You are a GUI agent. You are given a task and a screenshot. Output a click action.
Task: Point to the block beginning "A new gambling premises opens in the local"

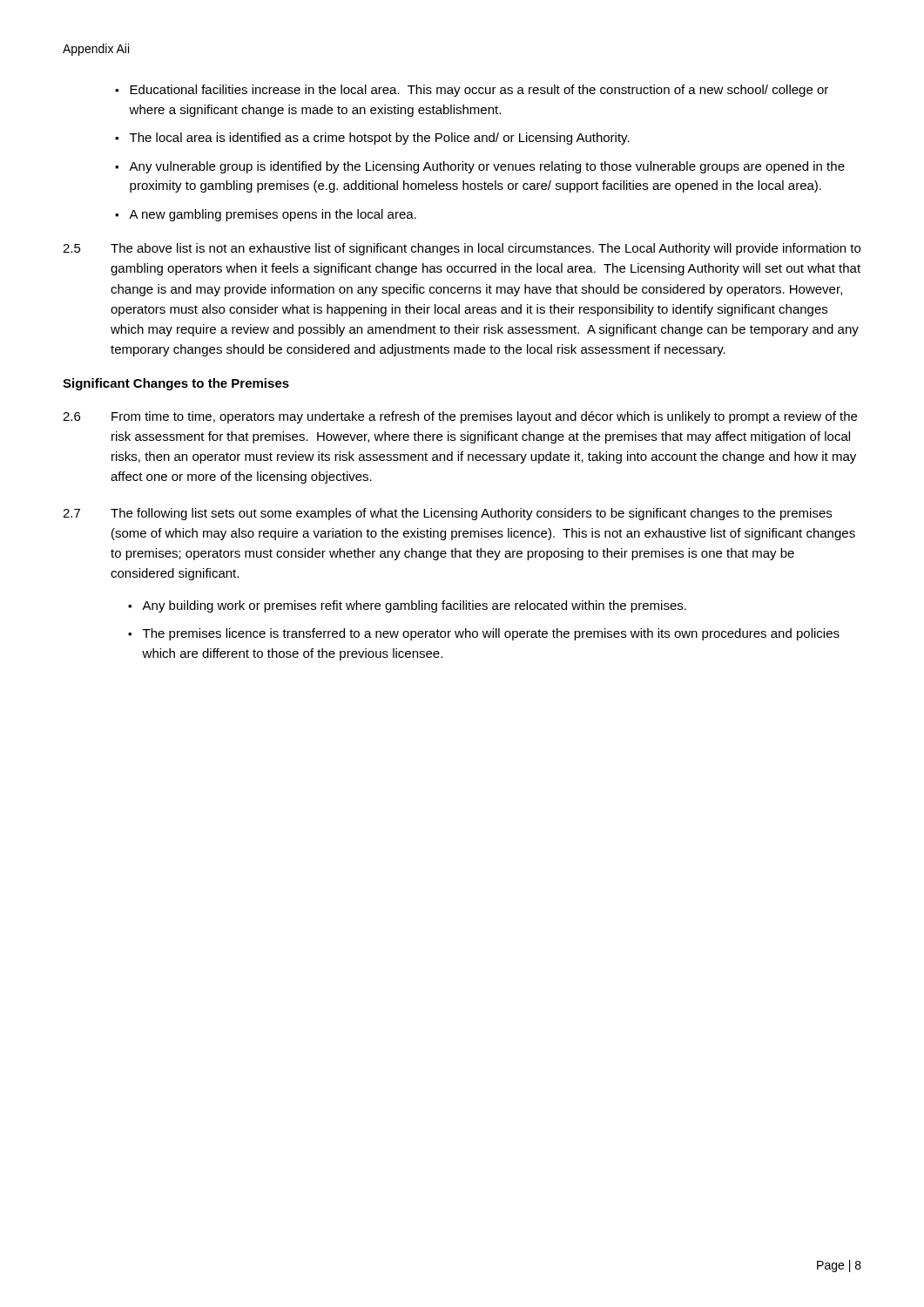pos(273,213)
